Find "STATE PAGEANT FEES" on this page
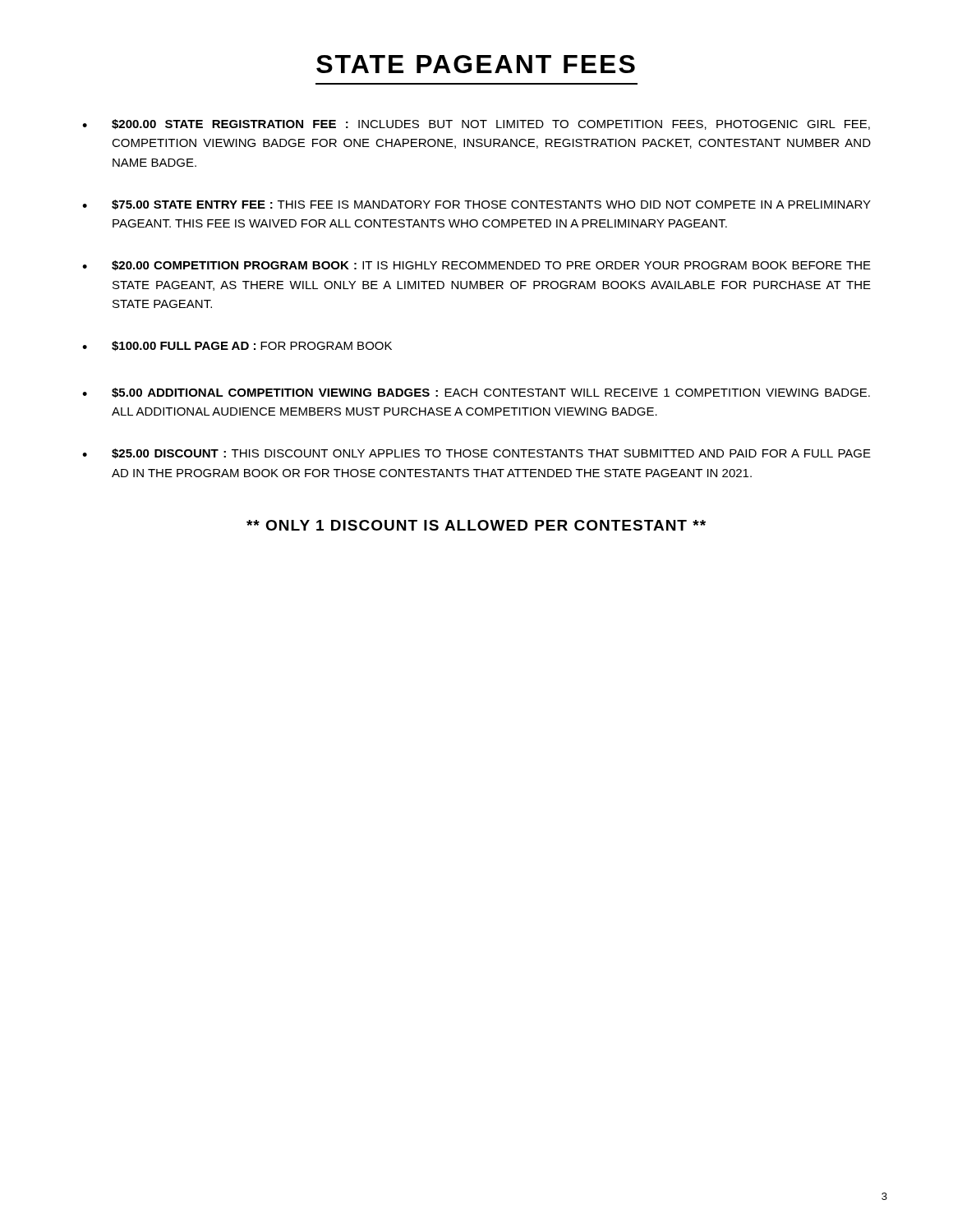 click(x=476, y=67)
